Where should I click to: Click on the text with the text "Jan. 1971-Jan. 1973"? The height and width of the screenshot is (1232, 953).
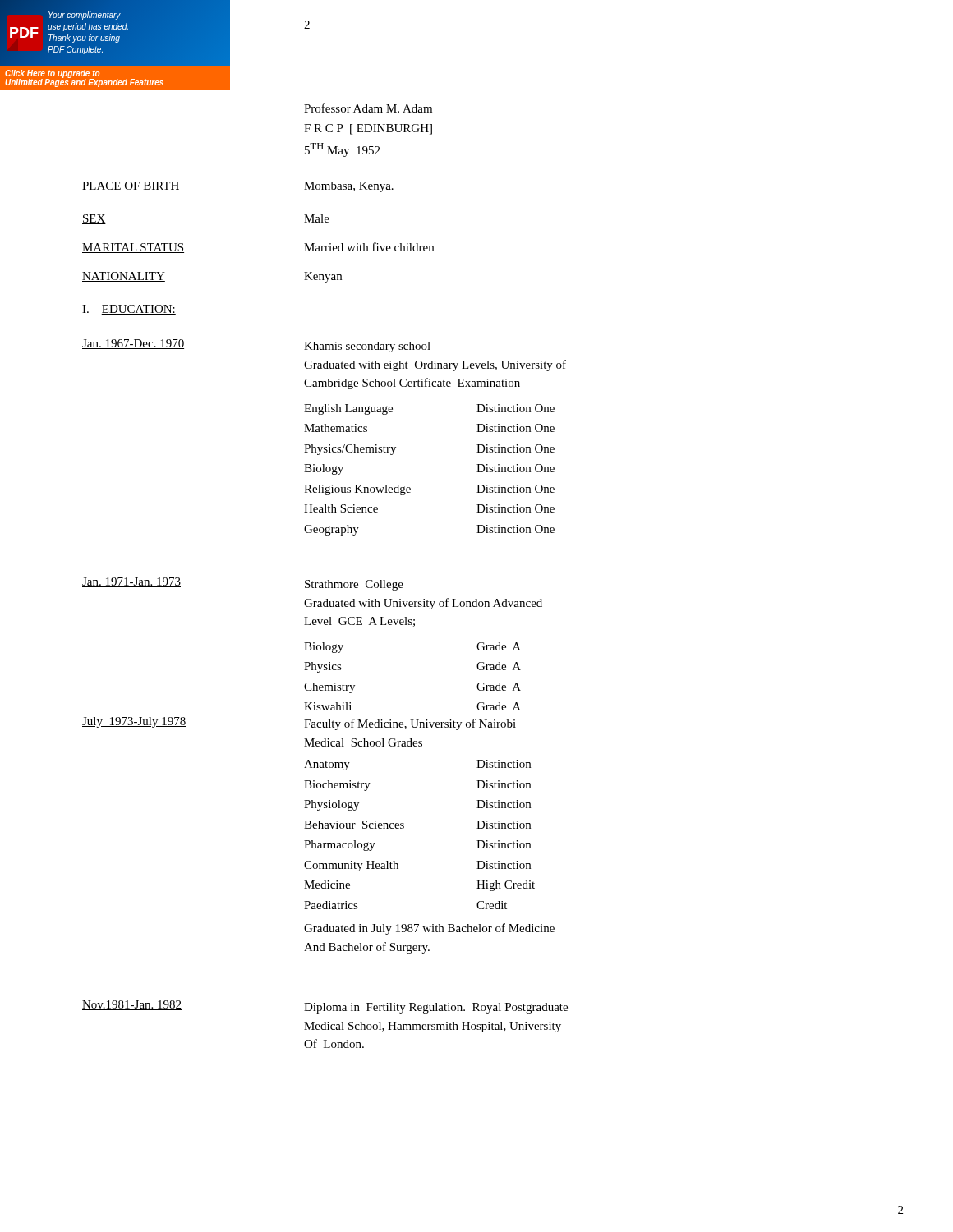pyautogui.click(x=131, y=582)
